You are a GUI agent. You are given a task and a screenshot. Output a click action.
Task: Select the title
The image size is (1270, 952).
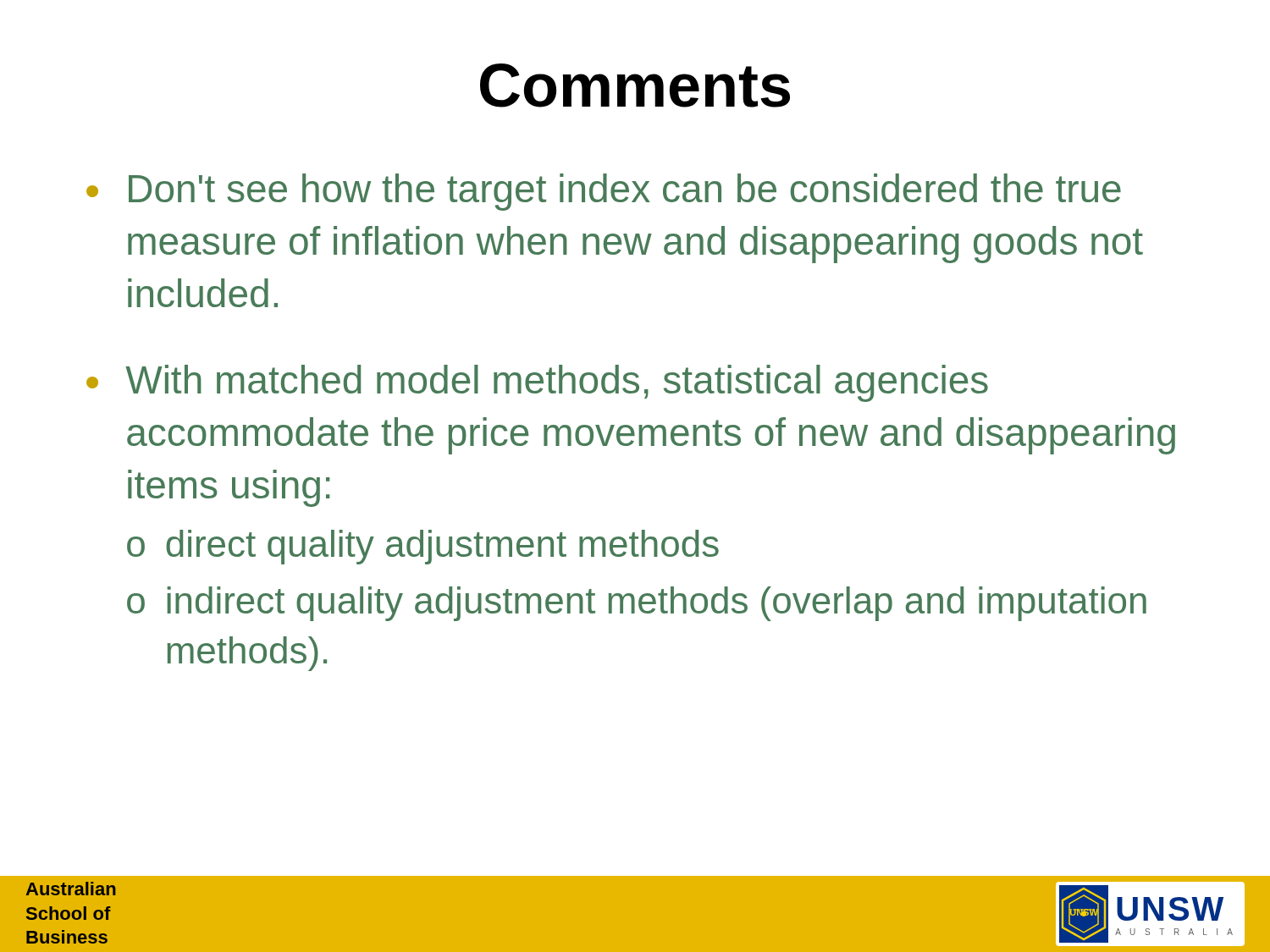(x=635, y=85)
